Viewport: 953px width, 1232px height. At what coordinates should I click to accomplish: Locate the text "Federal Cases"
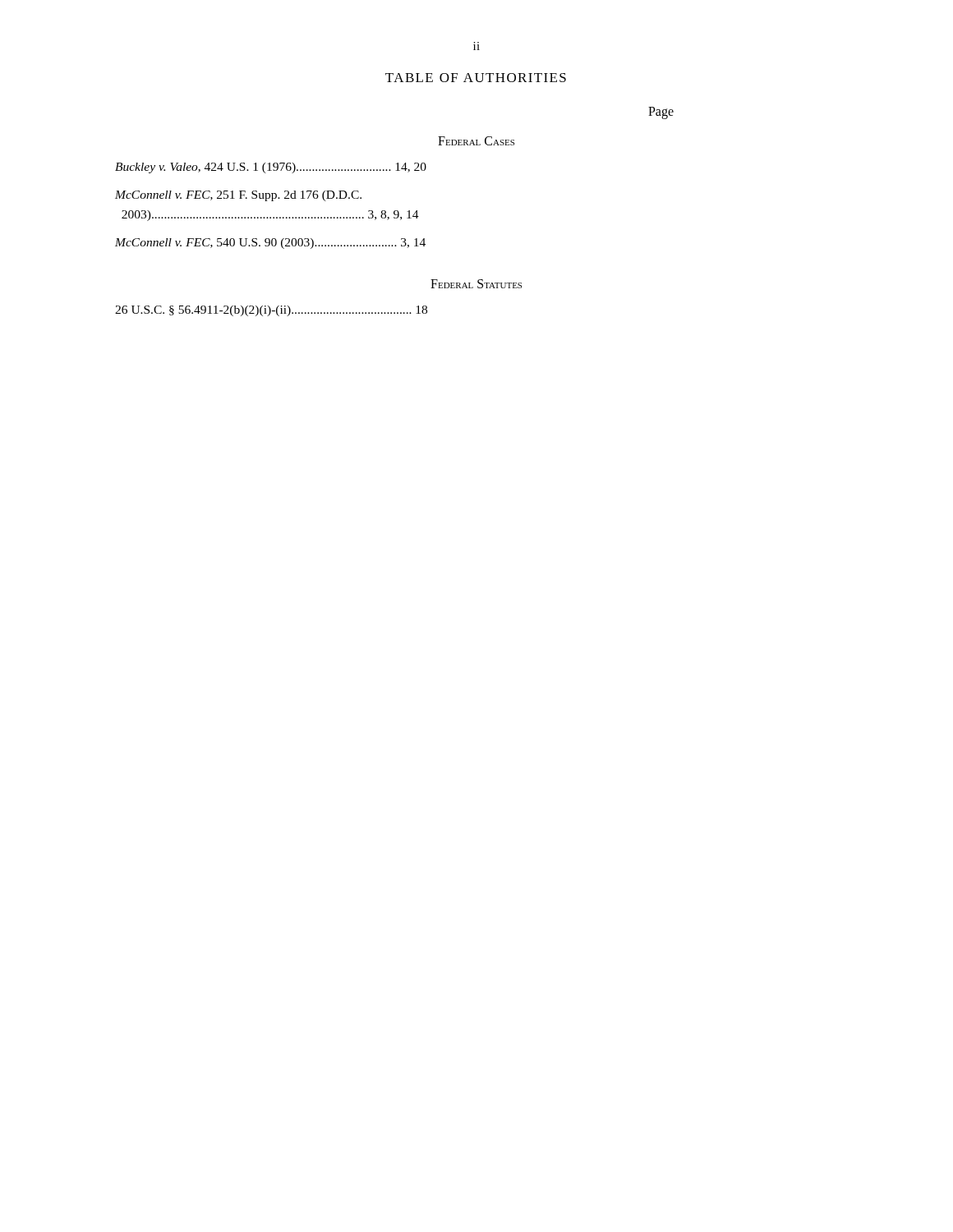point(476,141)
